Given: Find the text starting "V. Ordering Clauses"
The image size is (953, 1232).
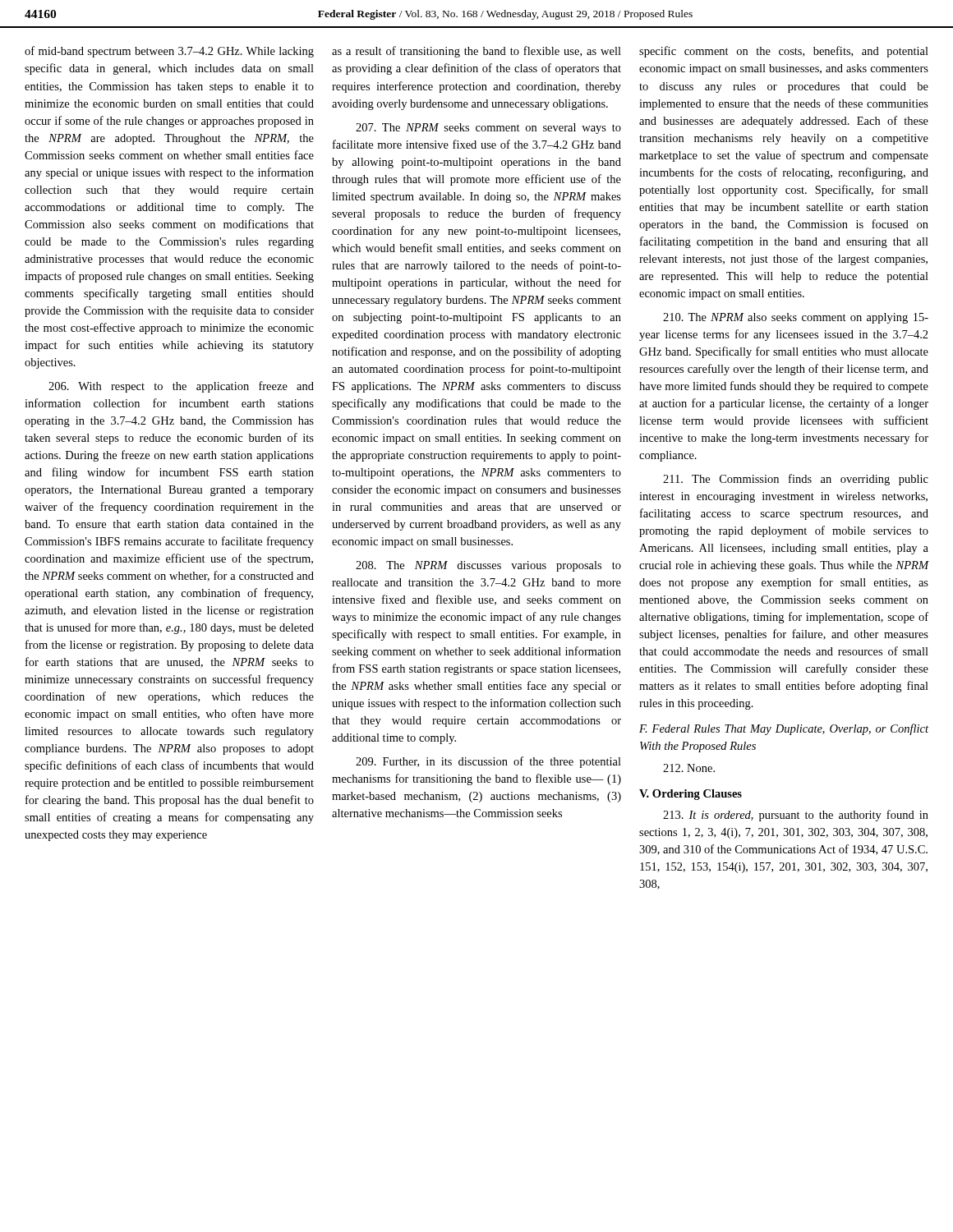Looking at the screenshot, I should click(691, 795).
